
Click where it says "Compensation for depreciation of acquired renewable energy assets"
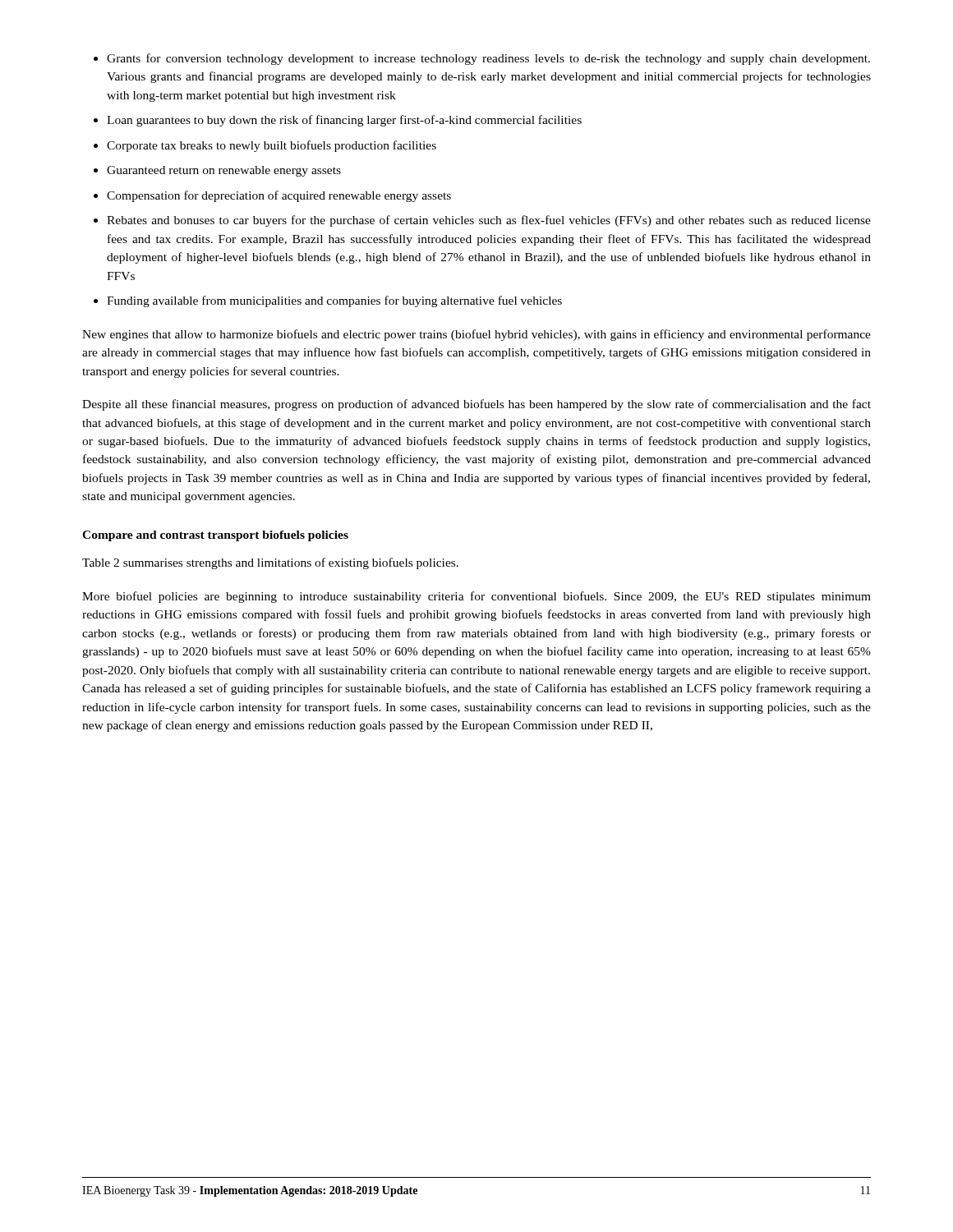279,196
